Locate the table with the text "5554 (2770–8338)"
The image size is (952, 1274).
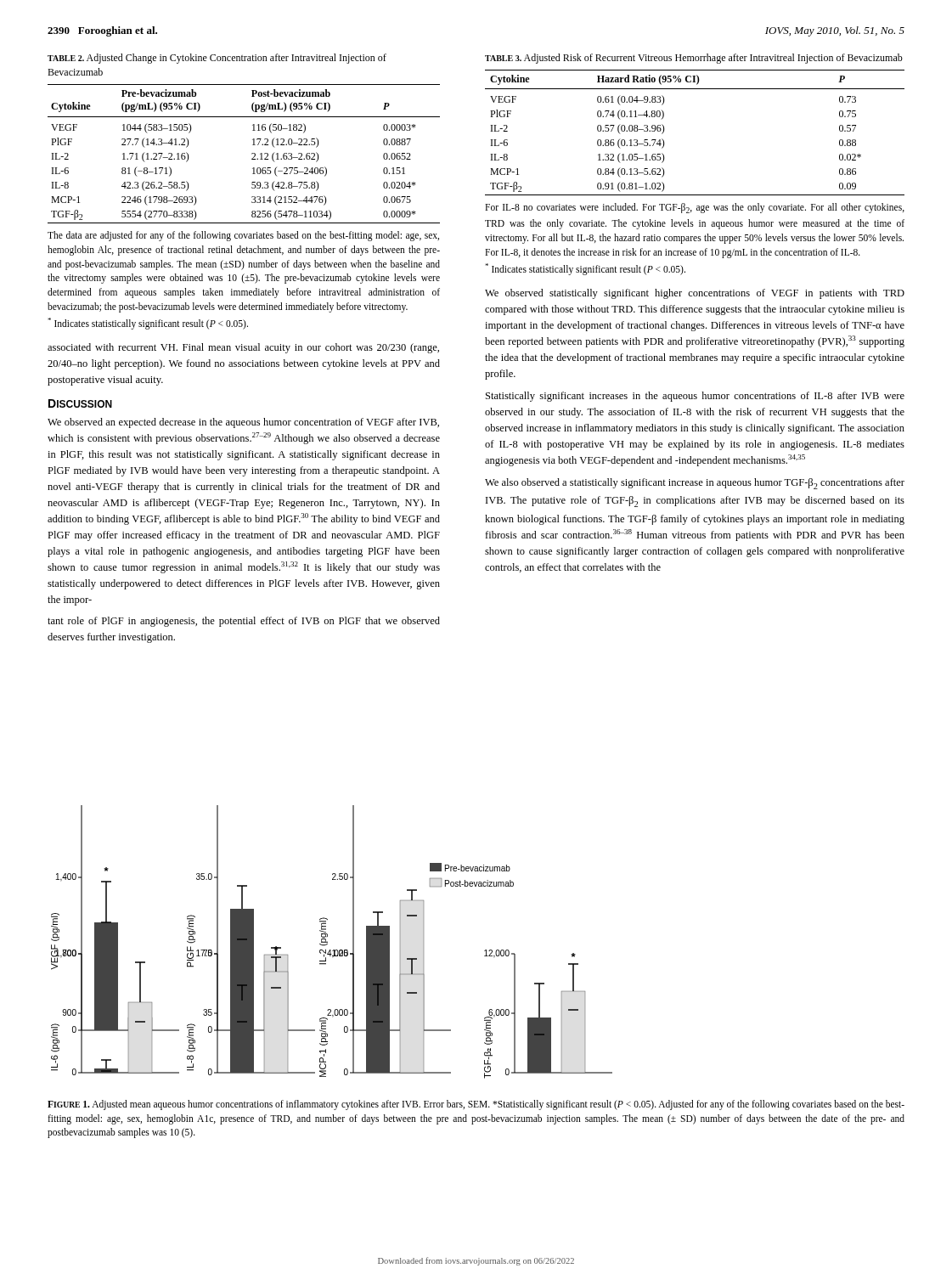[x=244, y=154]
